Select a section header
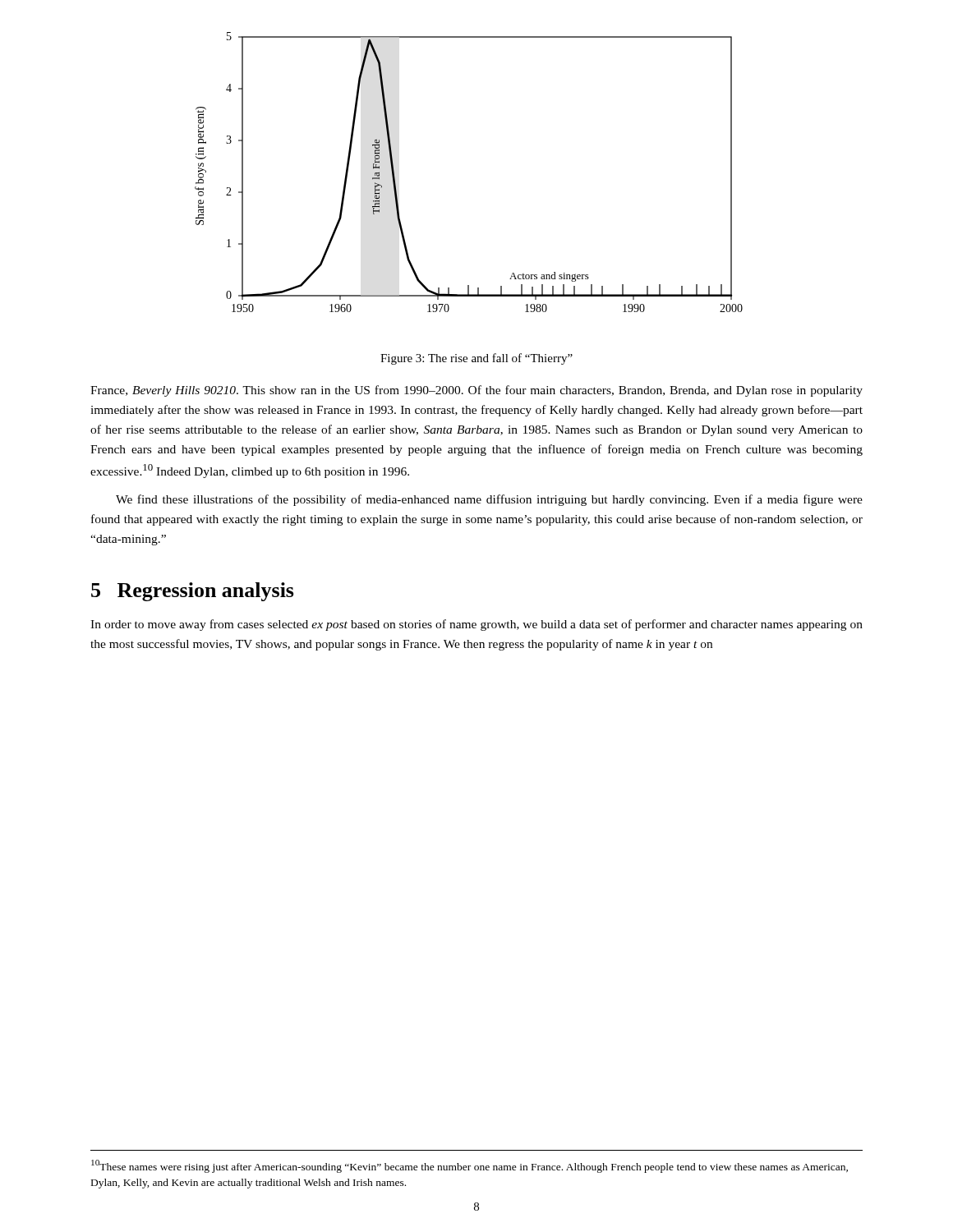Viewport: 953px width, 1232px height. click(192, 590)
